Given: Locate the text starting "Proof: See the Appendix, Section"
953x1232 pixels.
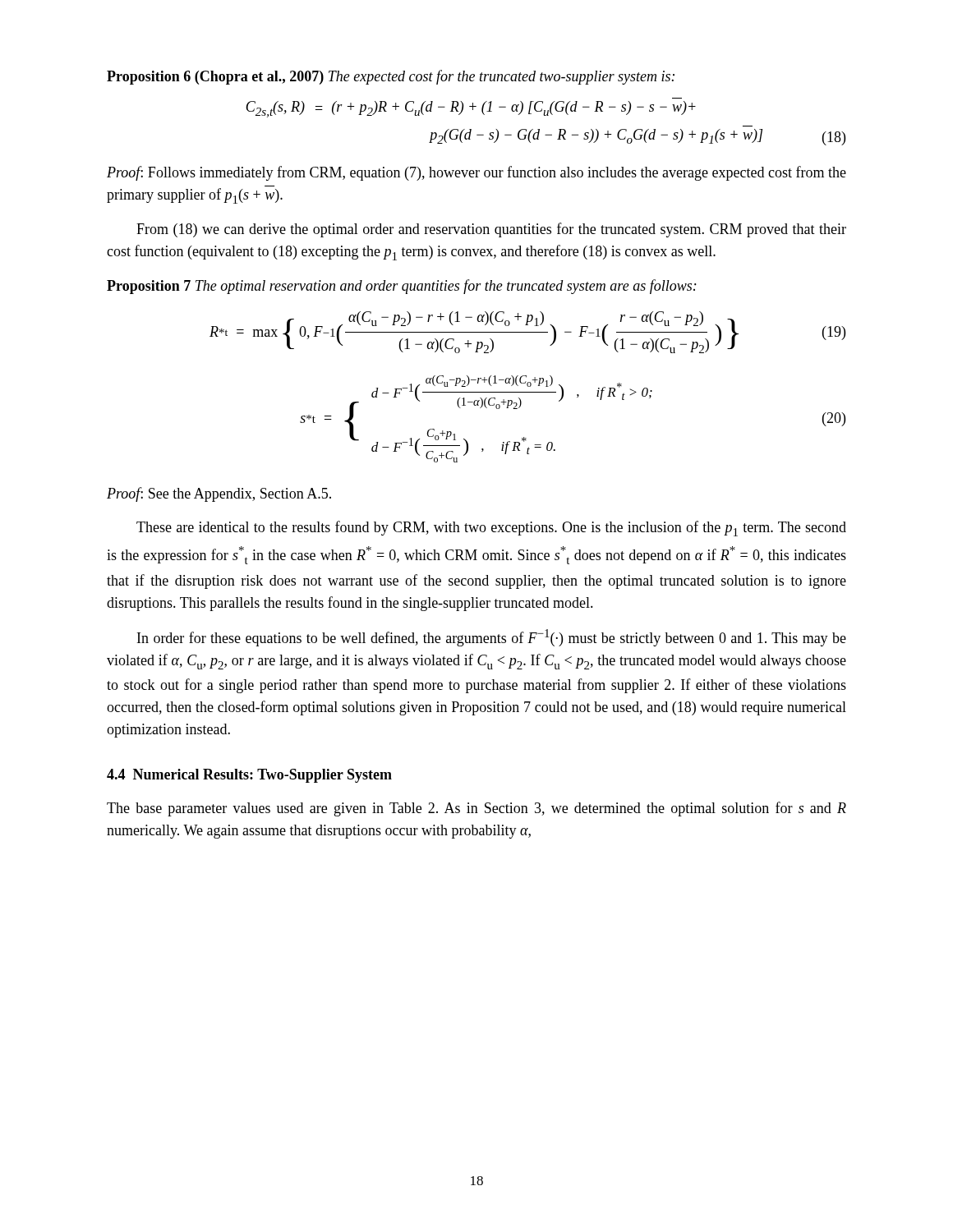Looking at the screenshot, I should point(220,494).
